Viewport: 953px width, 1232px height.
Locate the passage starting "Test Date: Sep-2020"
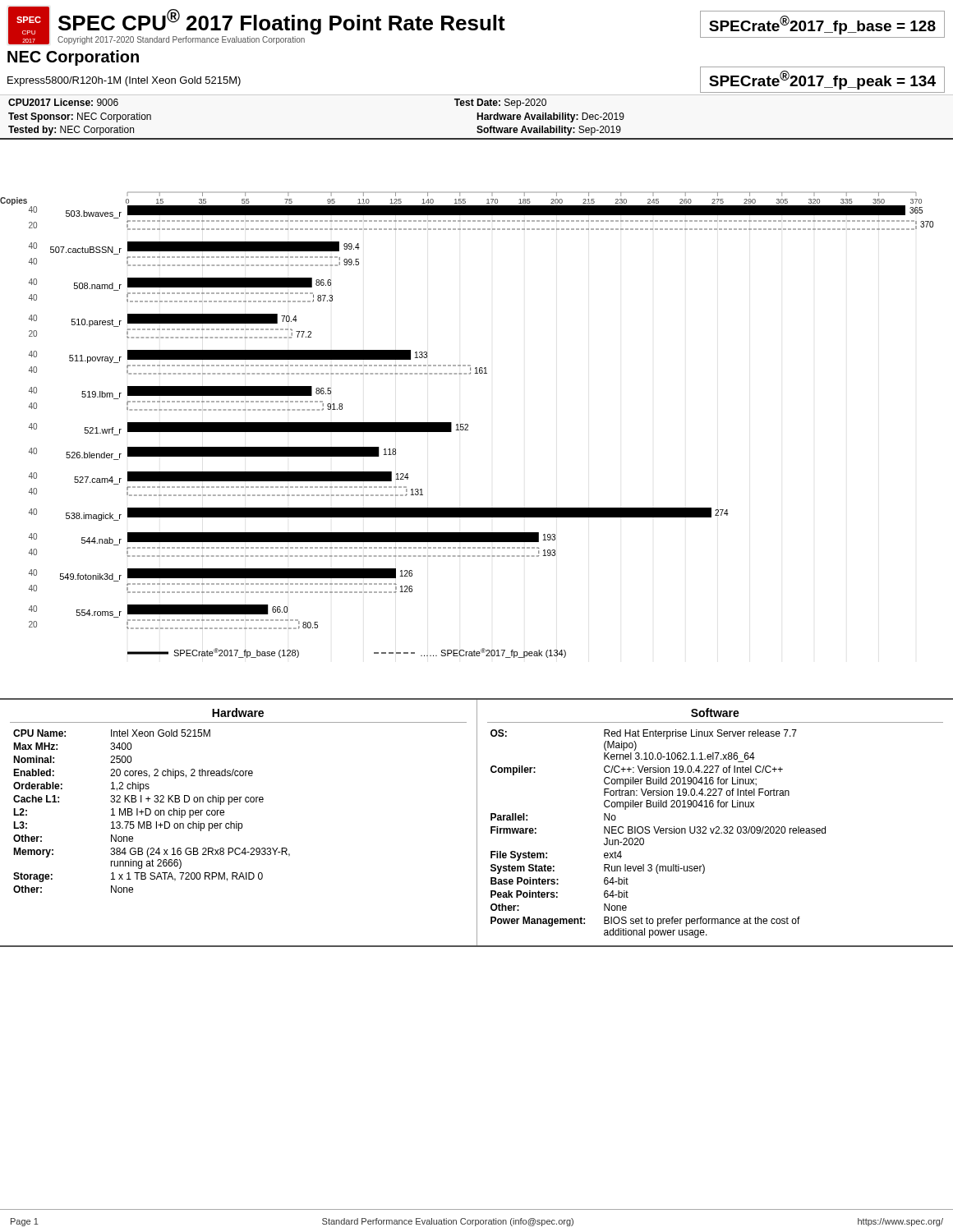coord(500,103)
